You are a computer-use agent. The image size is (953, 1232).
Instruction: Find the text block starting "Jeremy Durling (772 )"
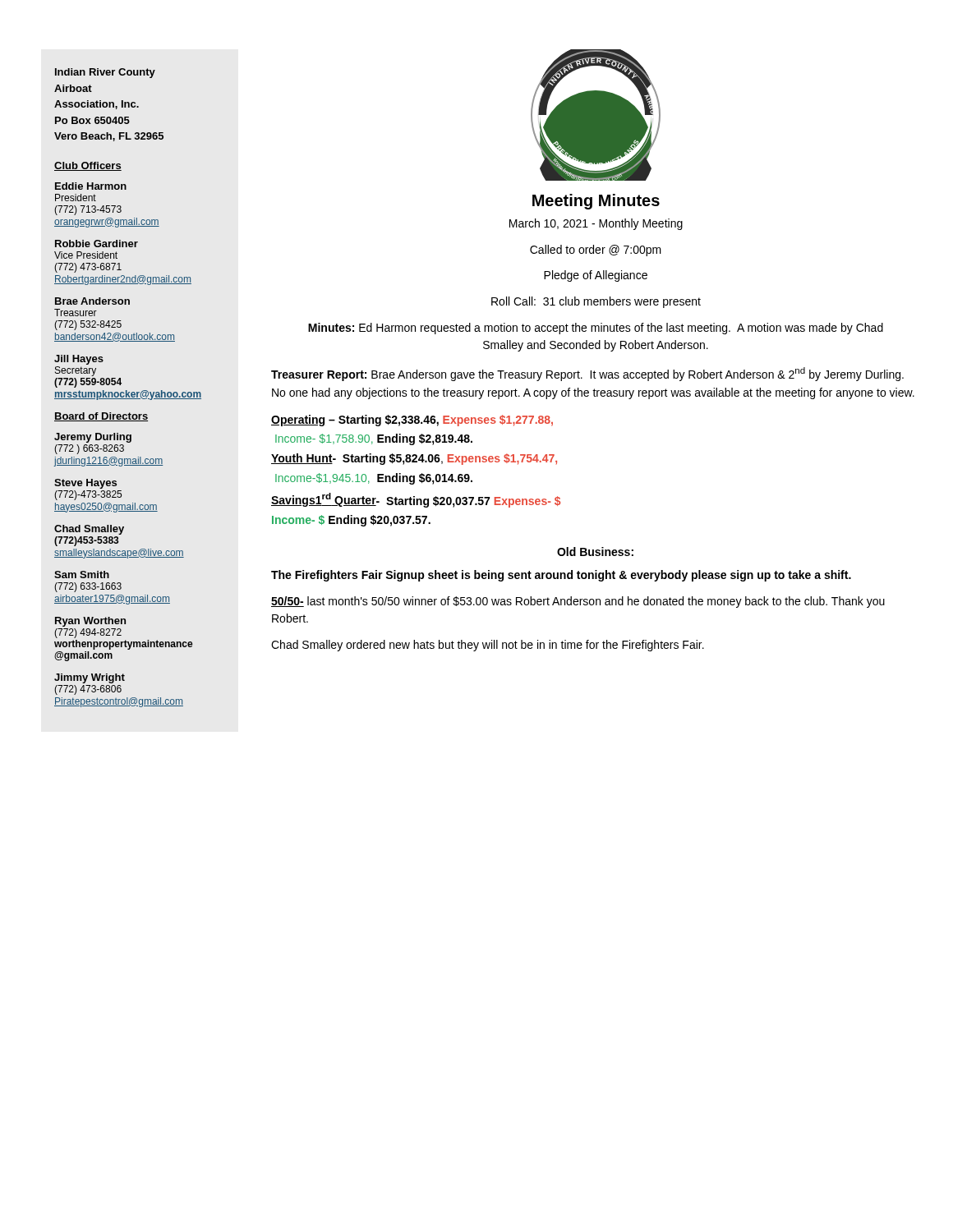[140, 448]
